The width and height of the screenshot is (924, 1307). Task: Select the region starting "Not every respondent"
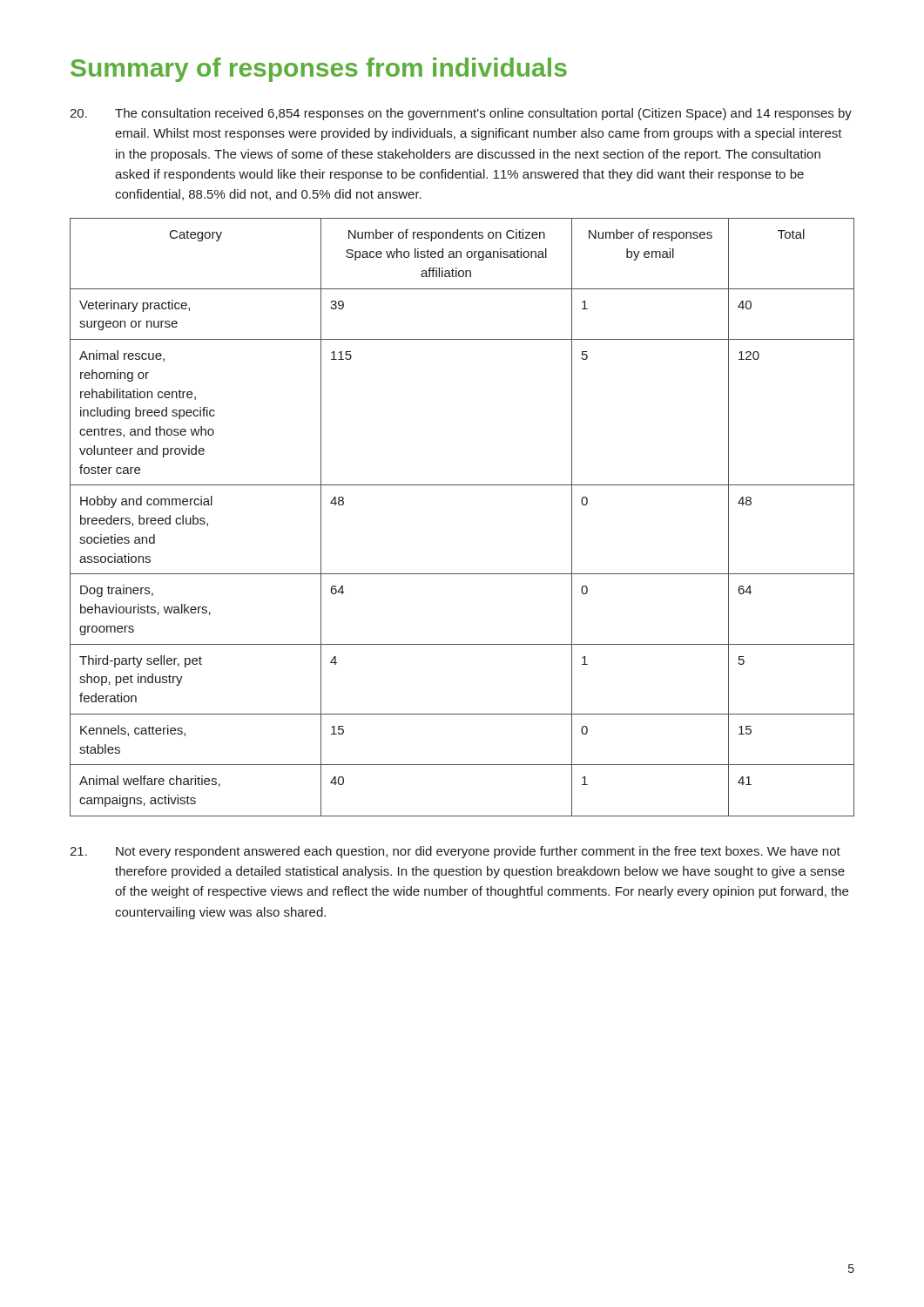(462, 881)
